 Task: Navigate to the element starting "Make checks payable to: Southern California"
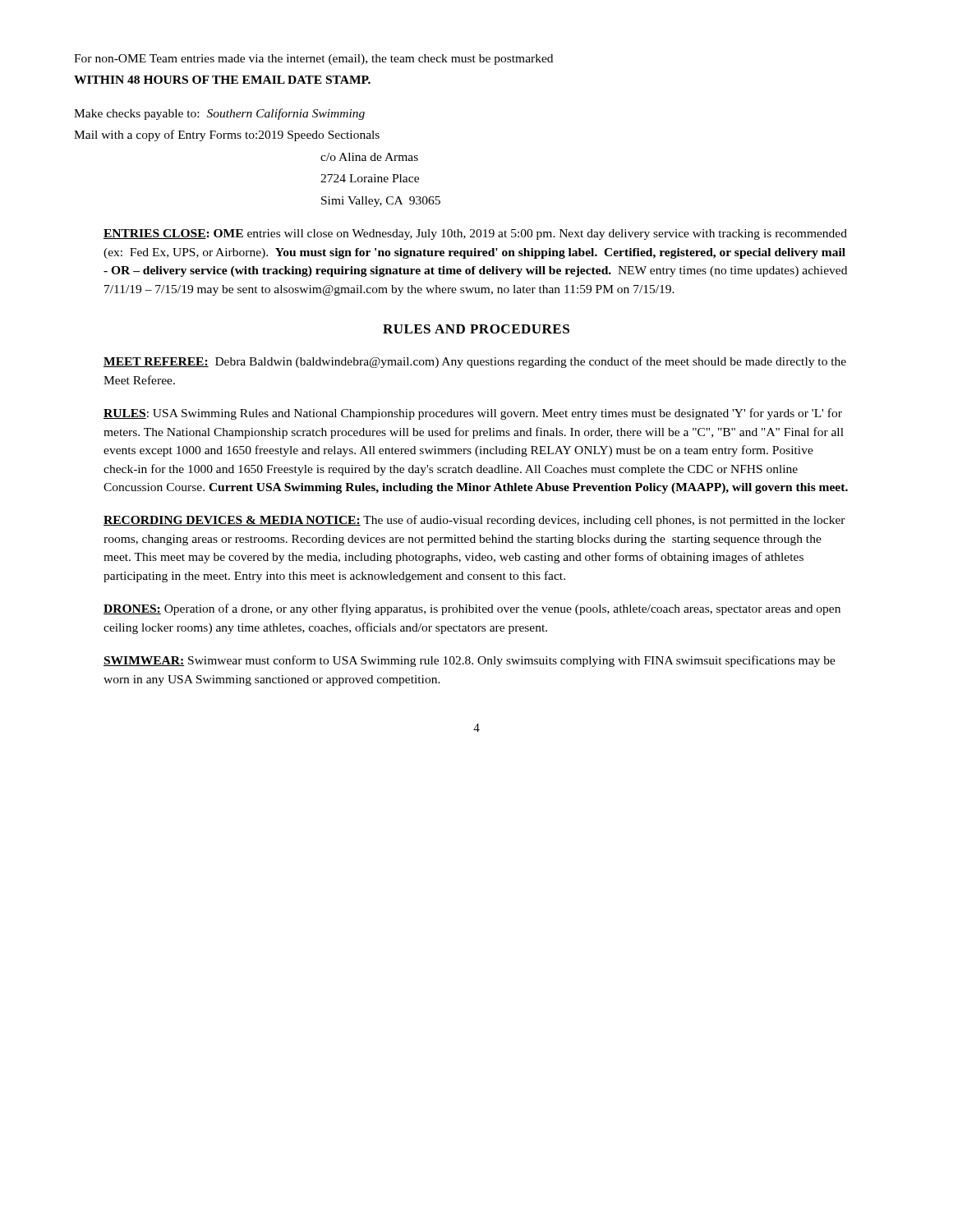click(x=219, y=114)
